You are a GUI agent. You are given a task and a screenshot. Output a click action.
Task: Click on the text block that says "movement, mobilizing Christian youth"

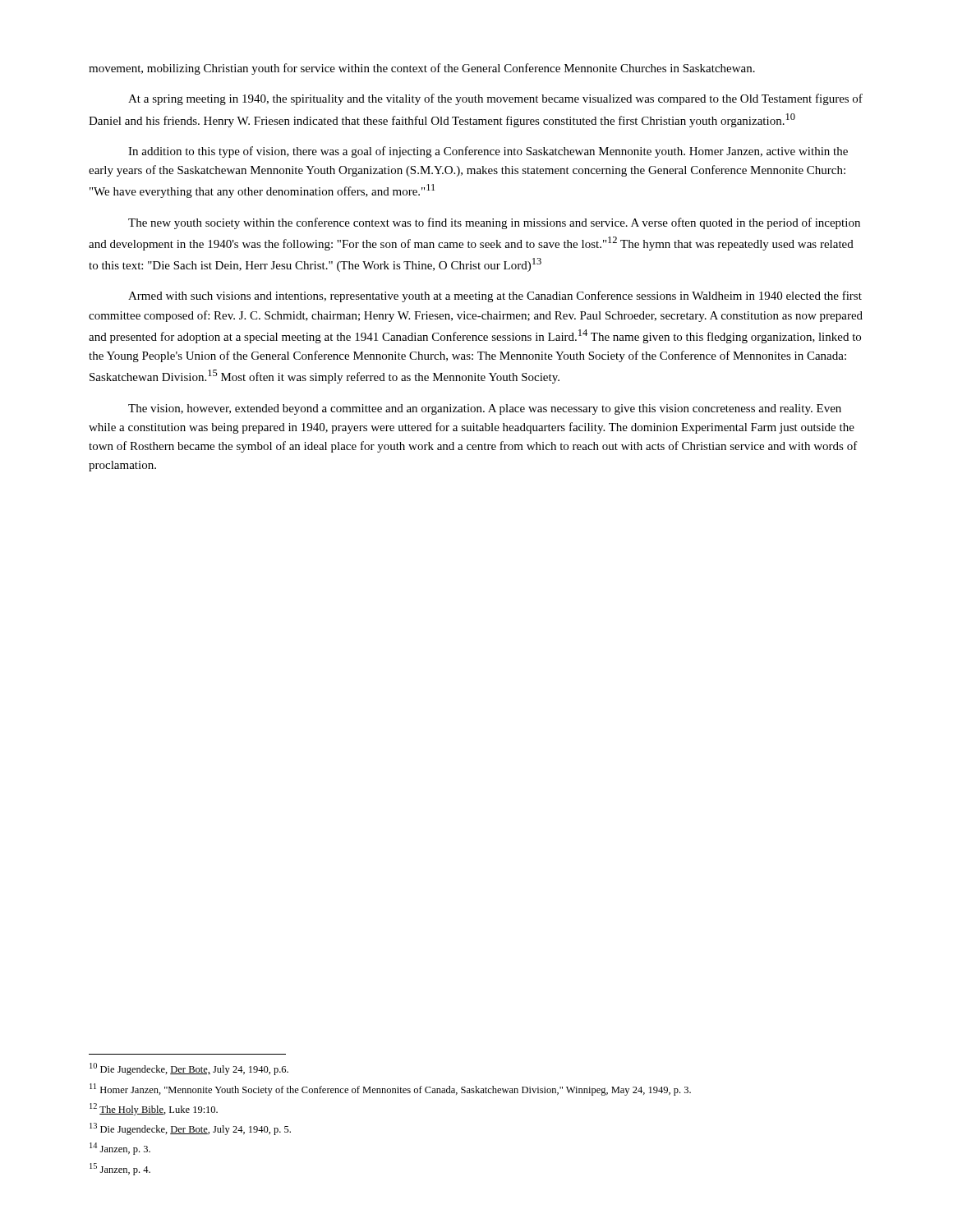point(422,68)
